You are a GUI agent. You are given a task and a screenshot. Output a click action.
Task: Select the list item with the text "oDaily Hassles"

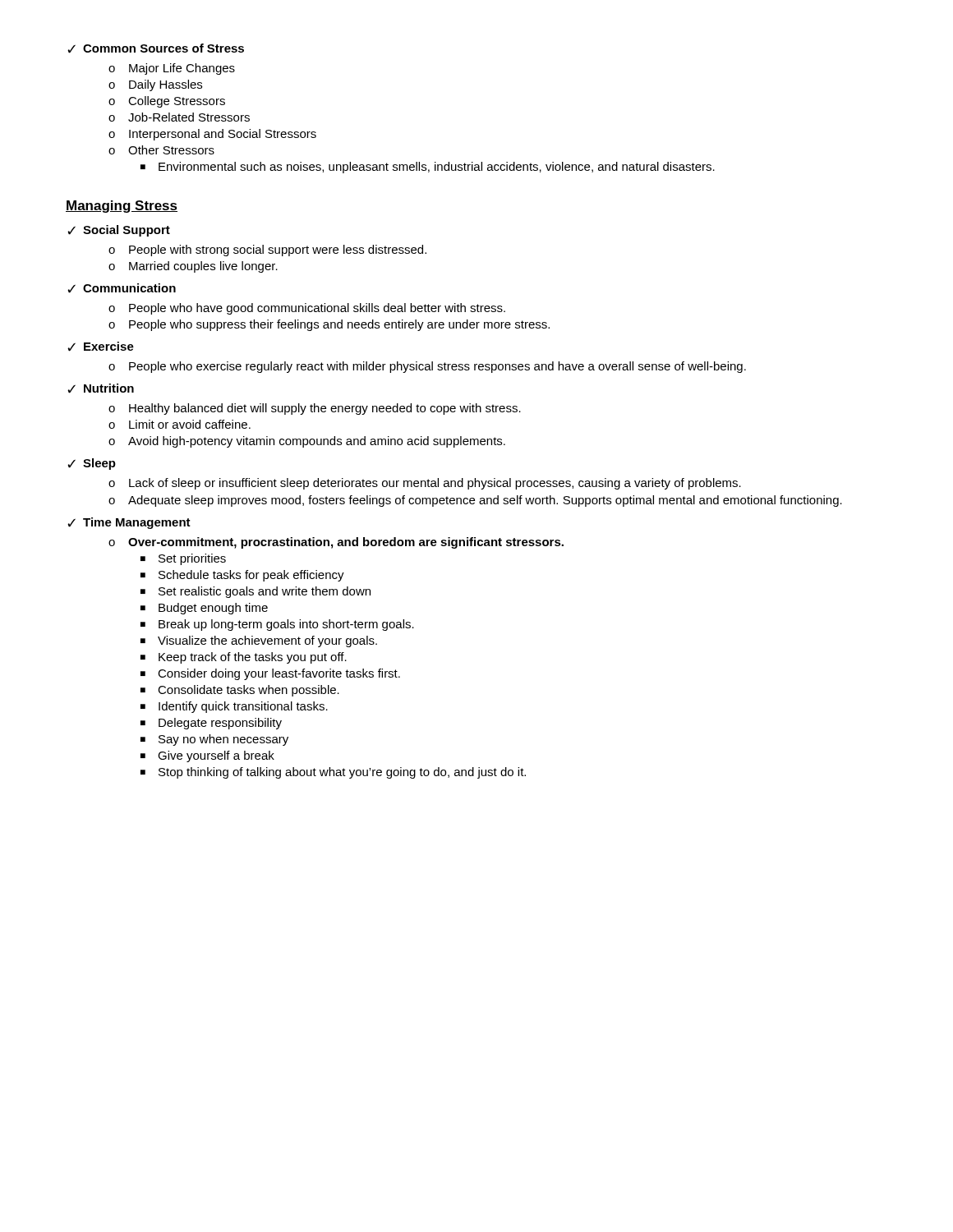155,85
